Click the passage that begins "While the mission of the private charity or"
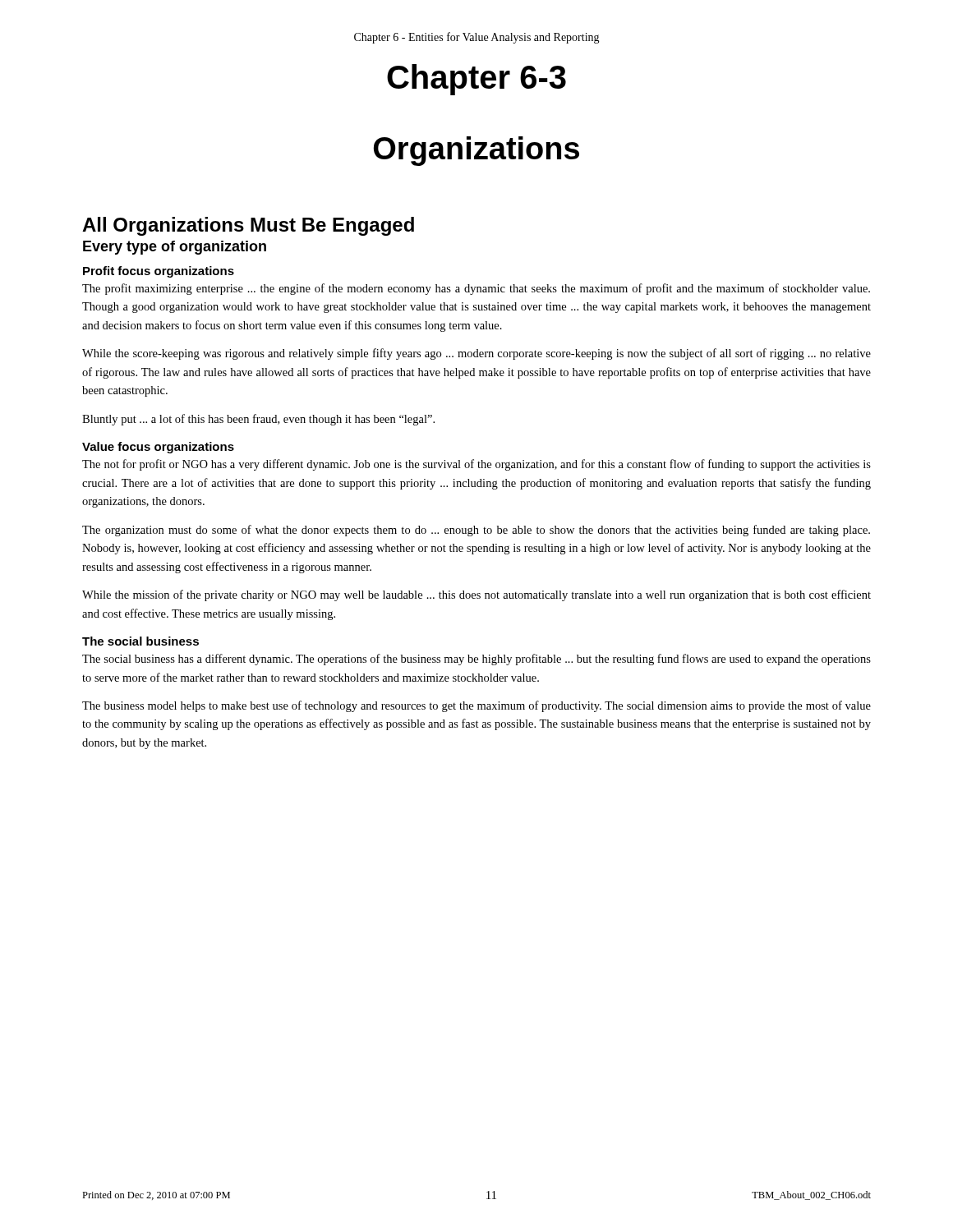Viewport: 953px width, 1232px height. (476, 604)
